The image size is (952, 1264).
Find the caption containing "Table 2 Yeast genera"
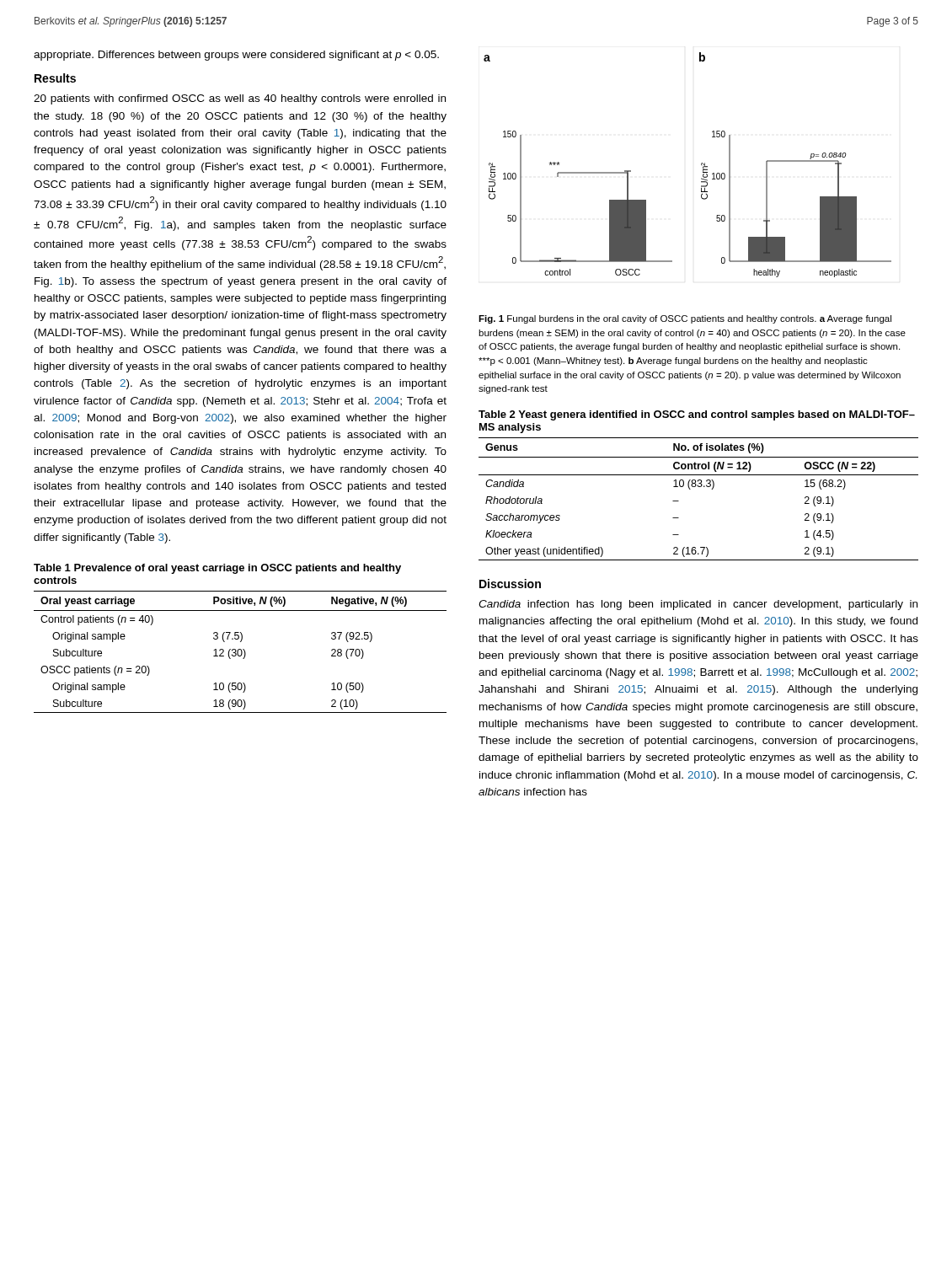point(697,421)
